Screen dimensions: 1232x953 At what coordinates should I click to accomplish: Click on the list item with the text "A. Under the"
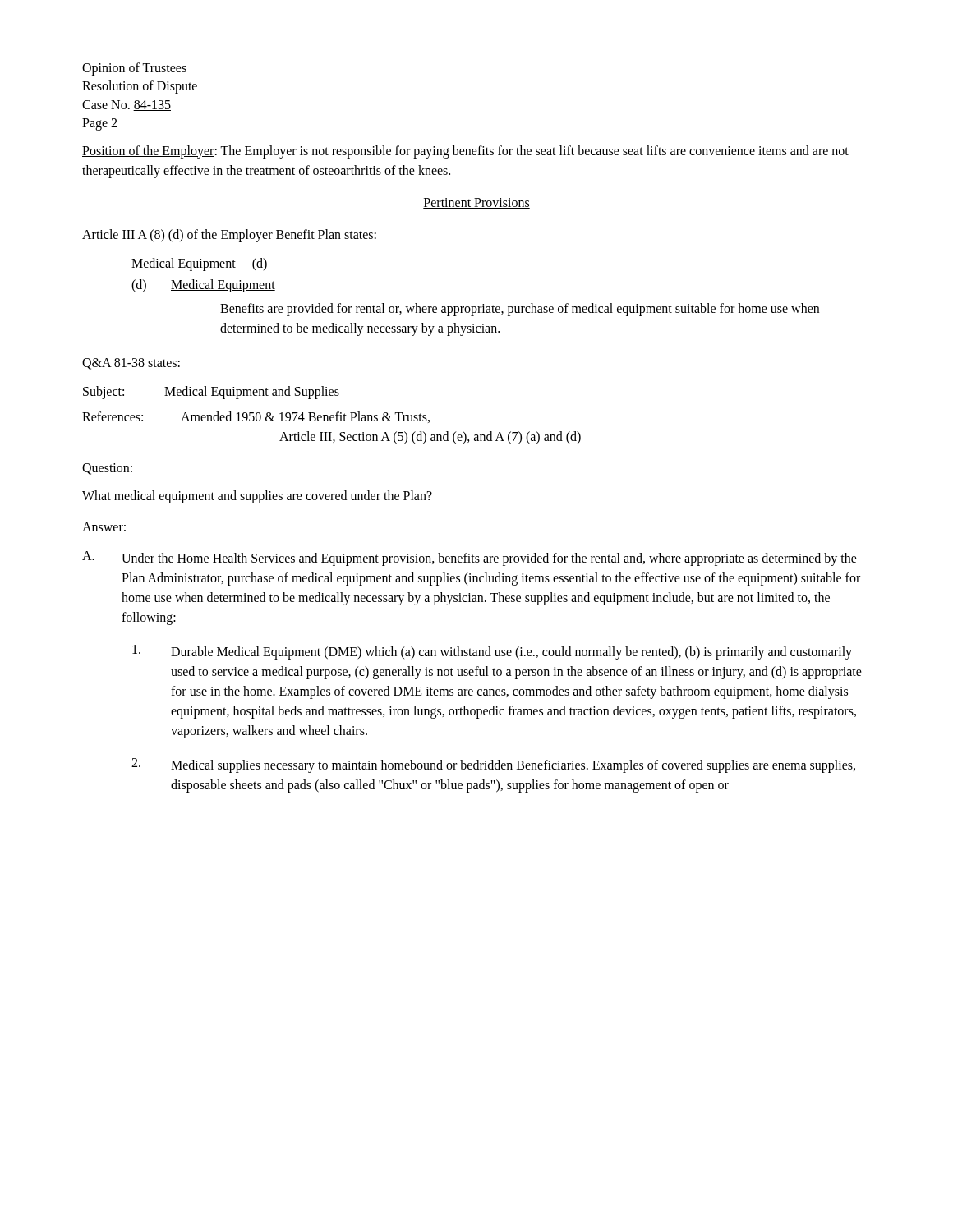tap(476, 588)
